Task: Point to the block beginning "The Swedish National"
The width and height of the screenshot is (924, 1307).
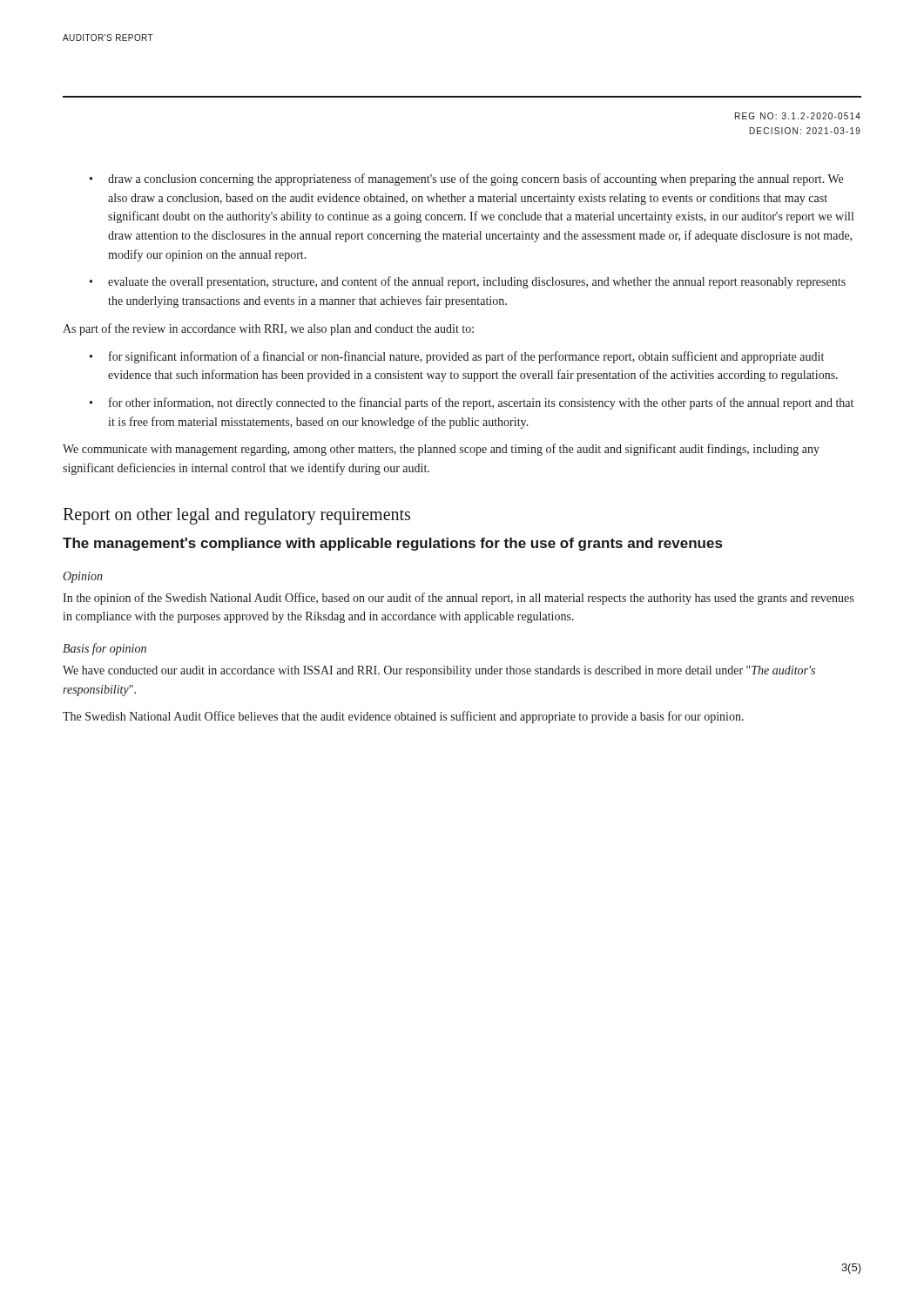Action: pyautogui.click(x=403, y=717)
